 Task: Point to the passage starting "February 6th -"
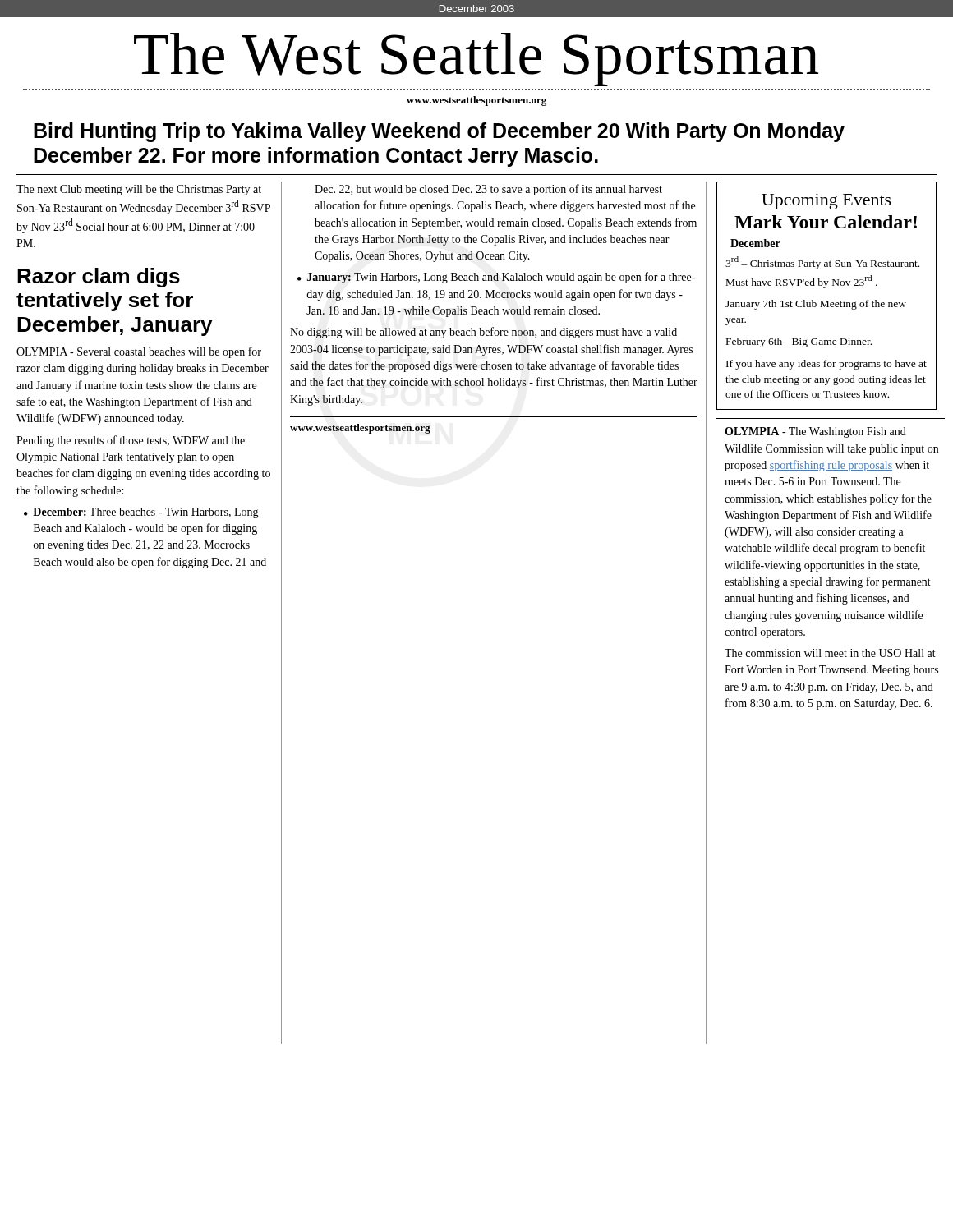click(799, 341)
